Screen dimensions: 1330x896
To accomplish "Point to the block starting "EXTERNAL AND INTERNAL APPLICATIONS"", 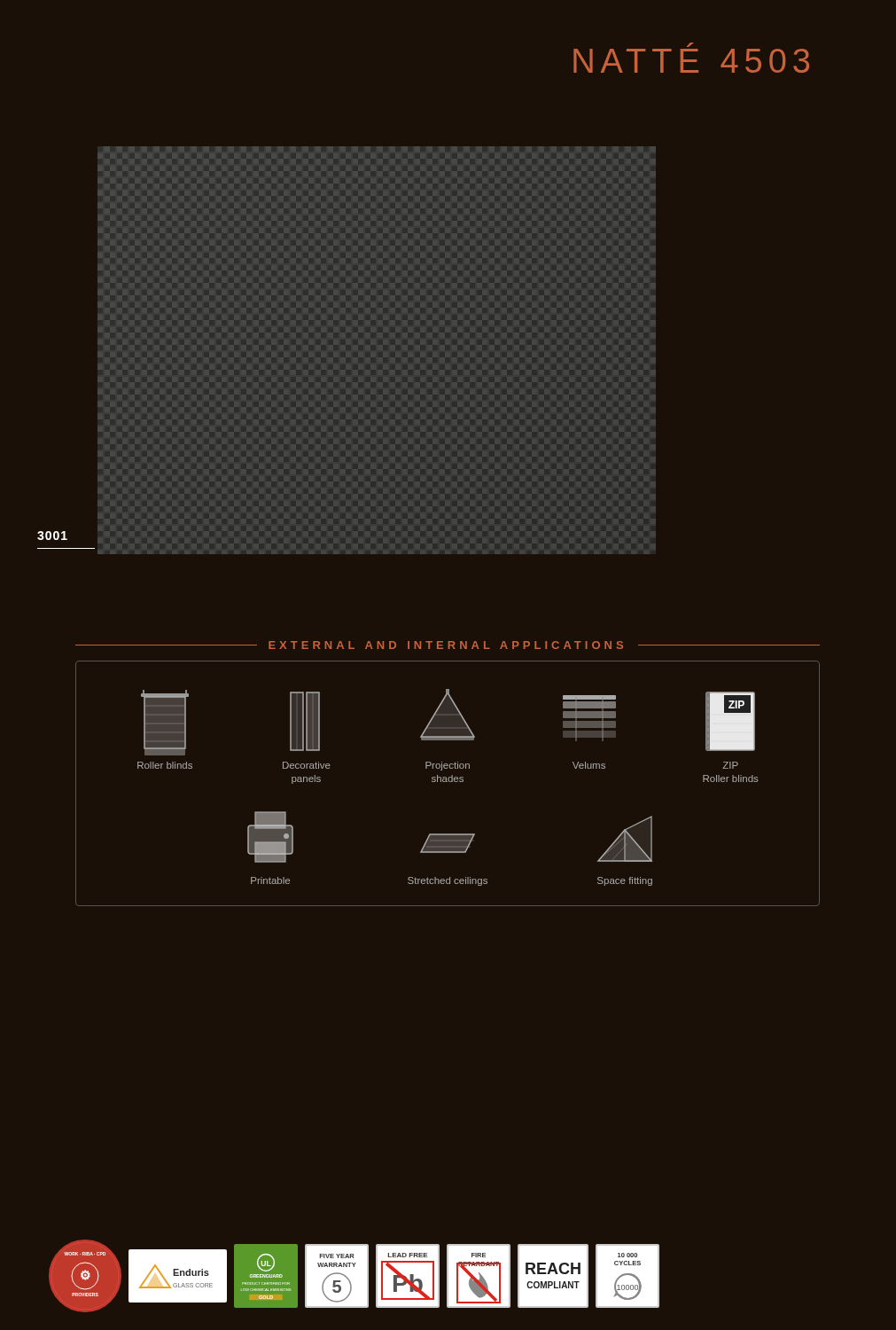I will pyautogui.click(x=448, y=645).
